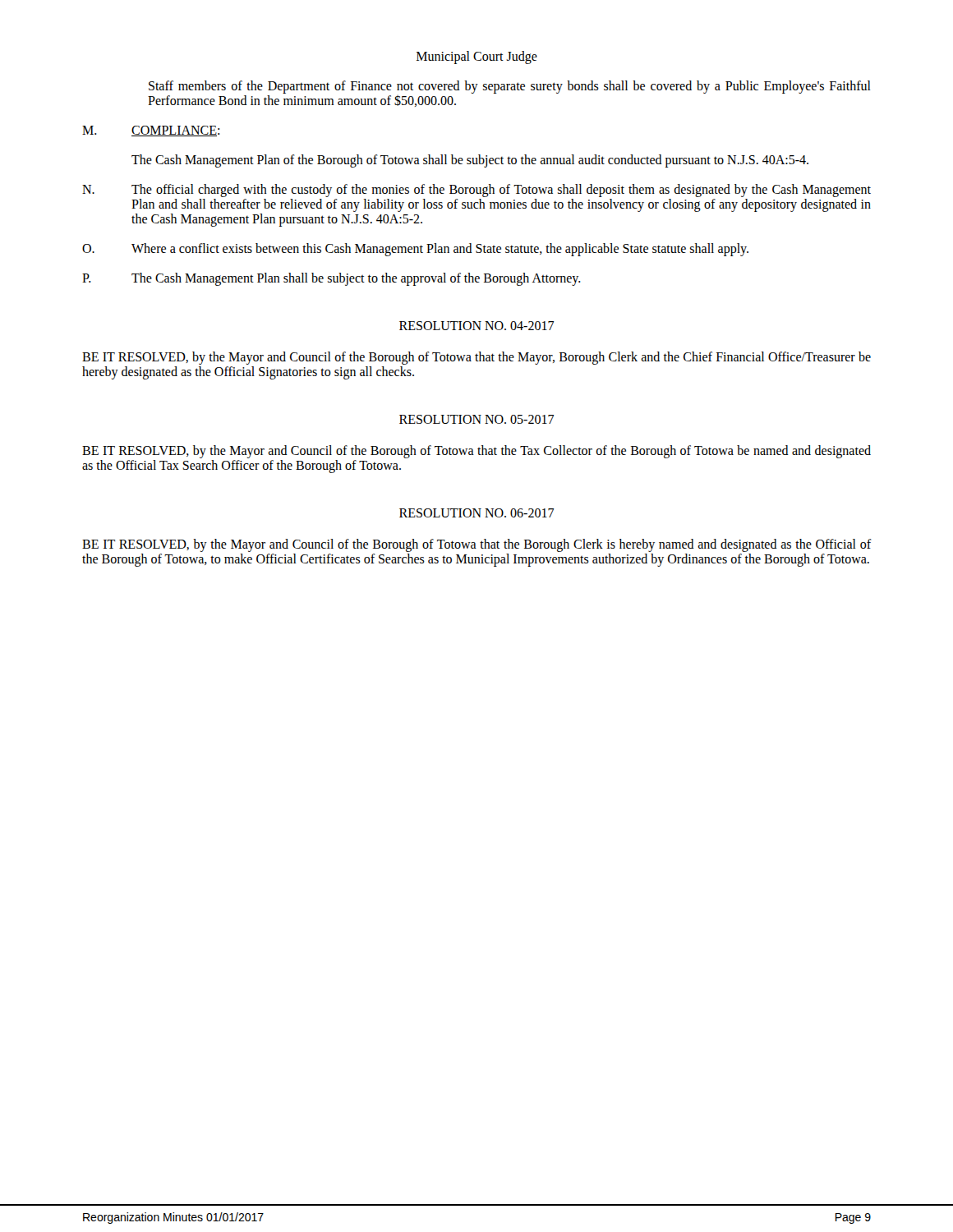This screenshot has width=953, height=1232.
Task: Locate the list item that reads "M. COMPLIANCE: The"
Action: pyautogui.click(x=476, y=145)
